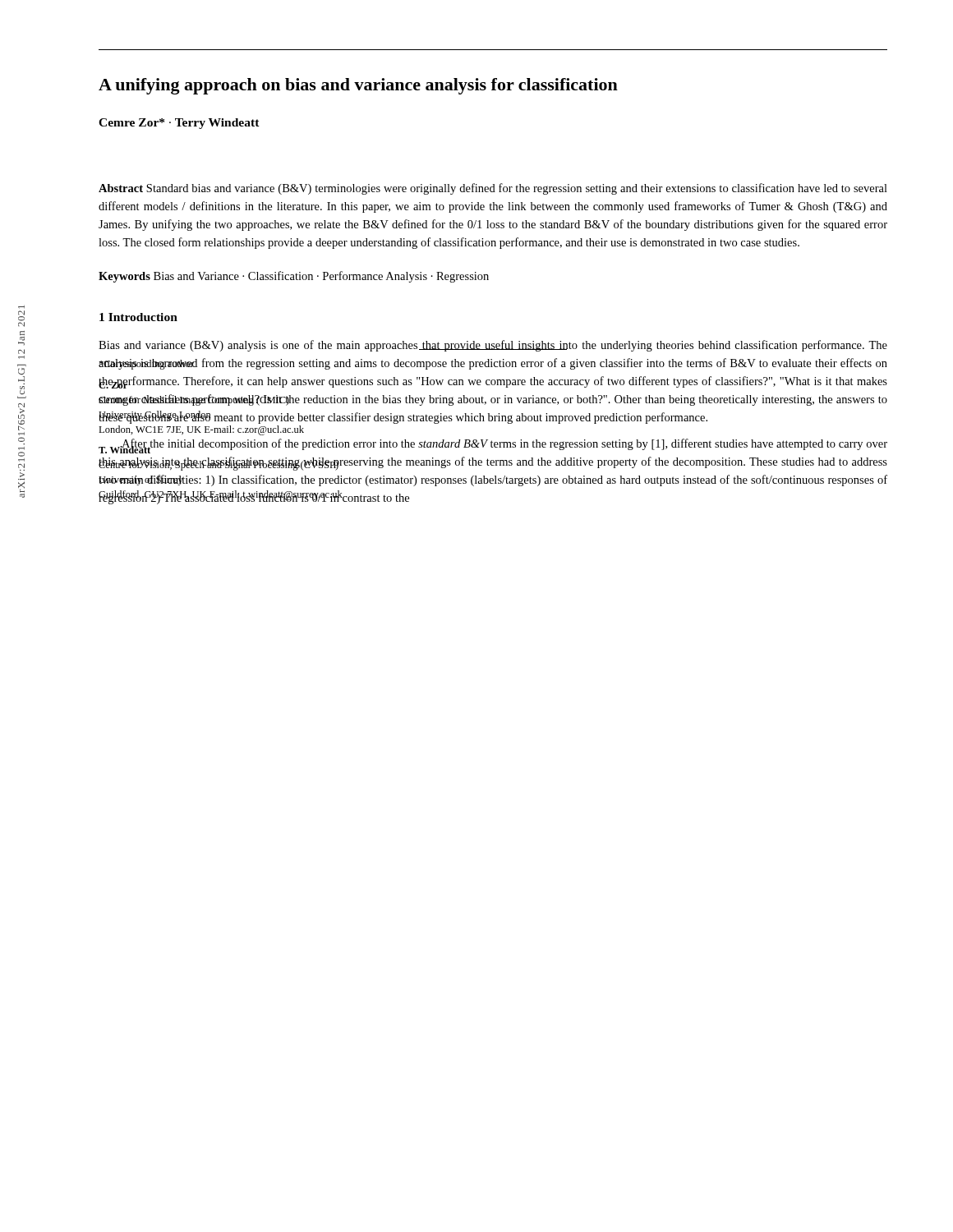Point to the text starting "Keywords Bias and Variance"
The width and height of the screenshot is (953, 1232).
point(294,276)
